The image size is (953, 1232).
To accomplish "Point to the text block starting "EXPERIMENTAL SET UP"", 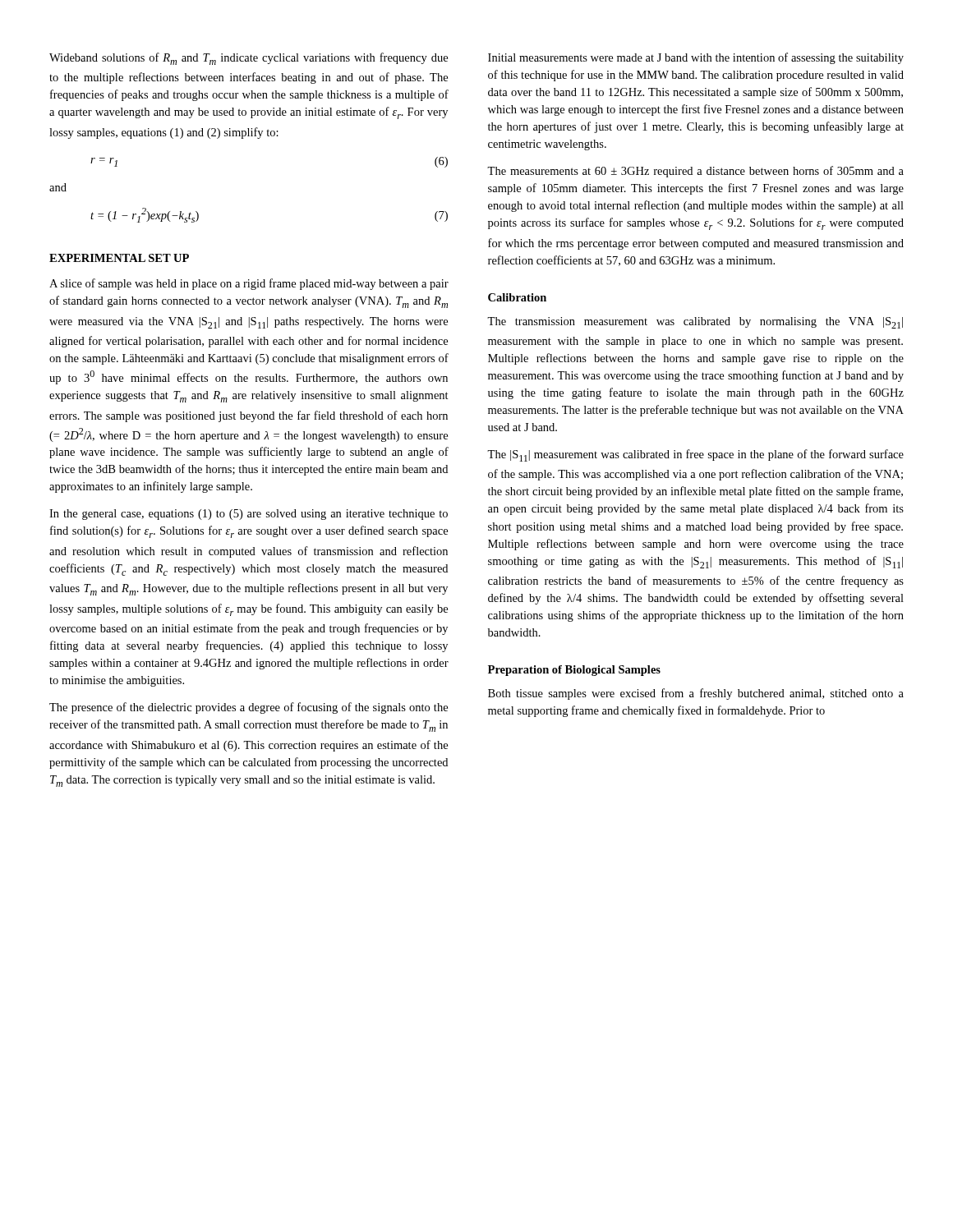I will tap(119, 258).
